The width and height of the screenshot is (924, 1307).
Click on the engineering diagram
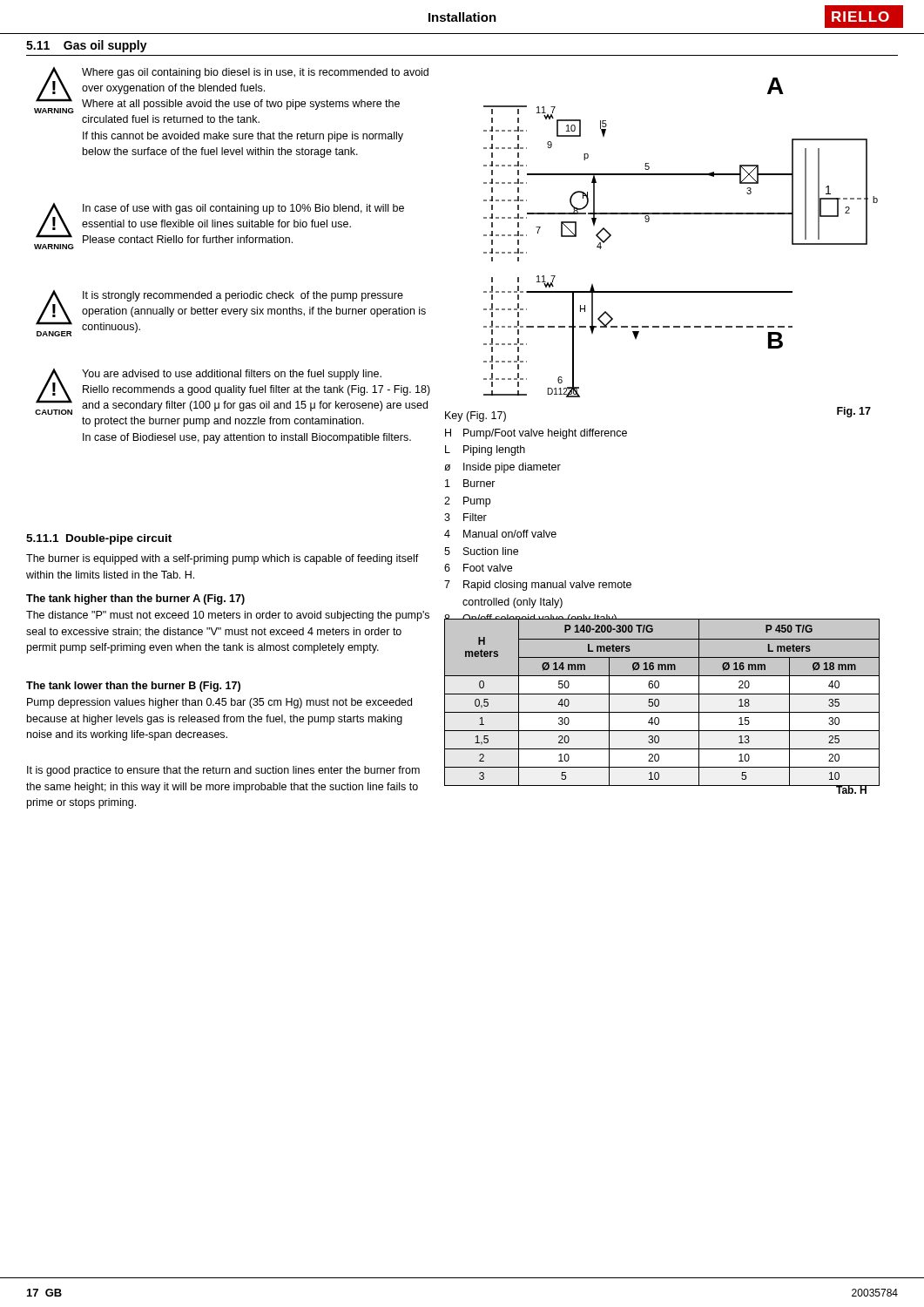click(671, 231)
